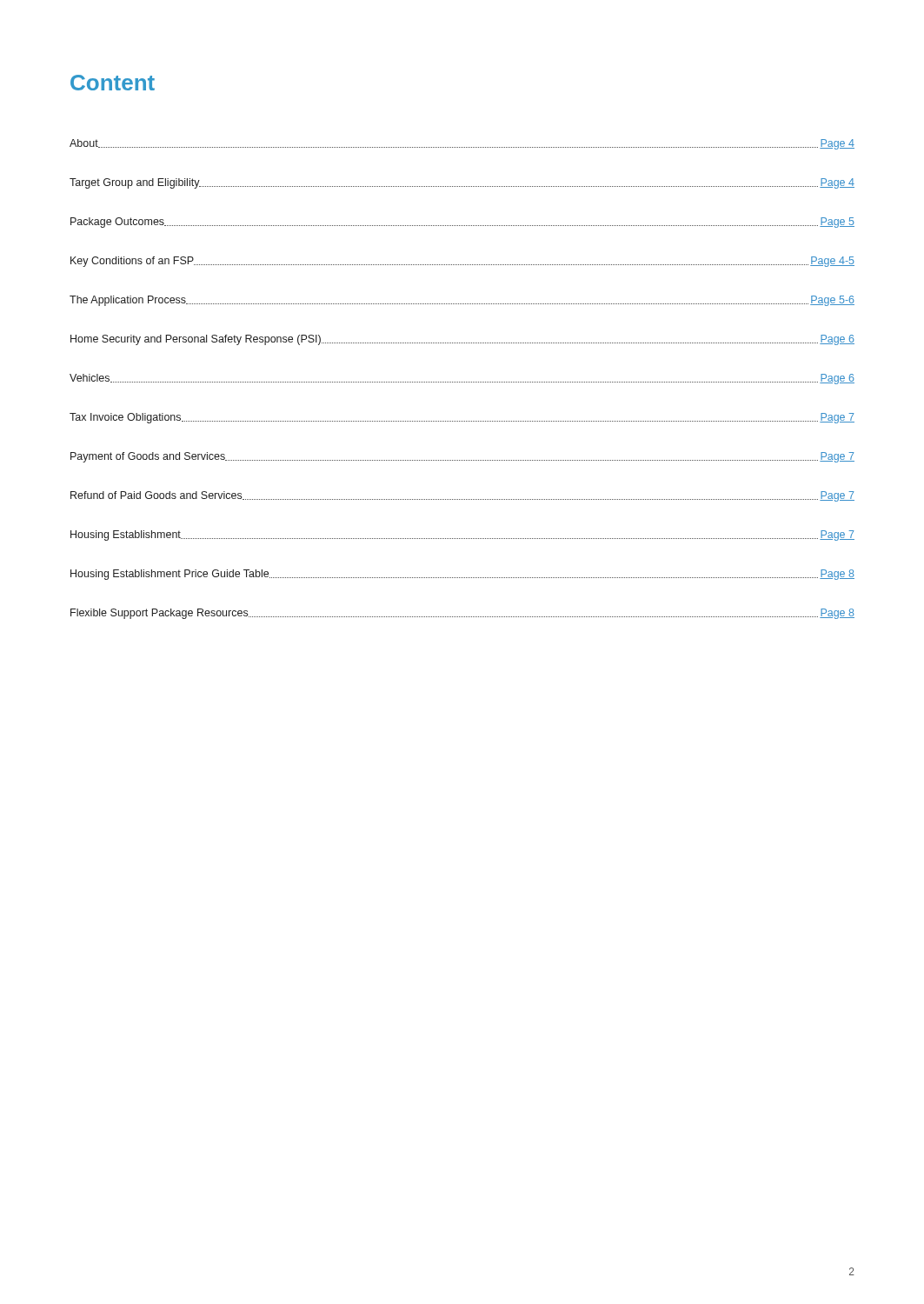924x1304 pixels.
Task: Find the list item containing "Tax Invoice Obligations Page 7"
Action: pyautogui.click(x=462, y=414)
